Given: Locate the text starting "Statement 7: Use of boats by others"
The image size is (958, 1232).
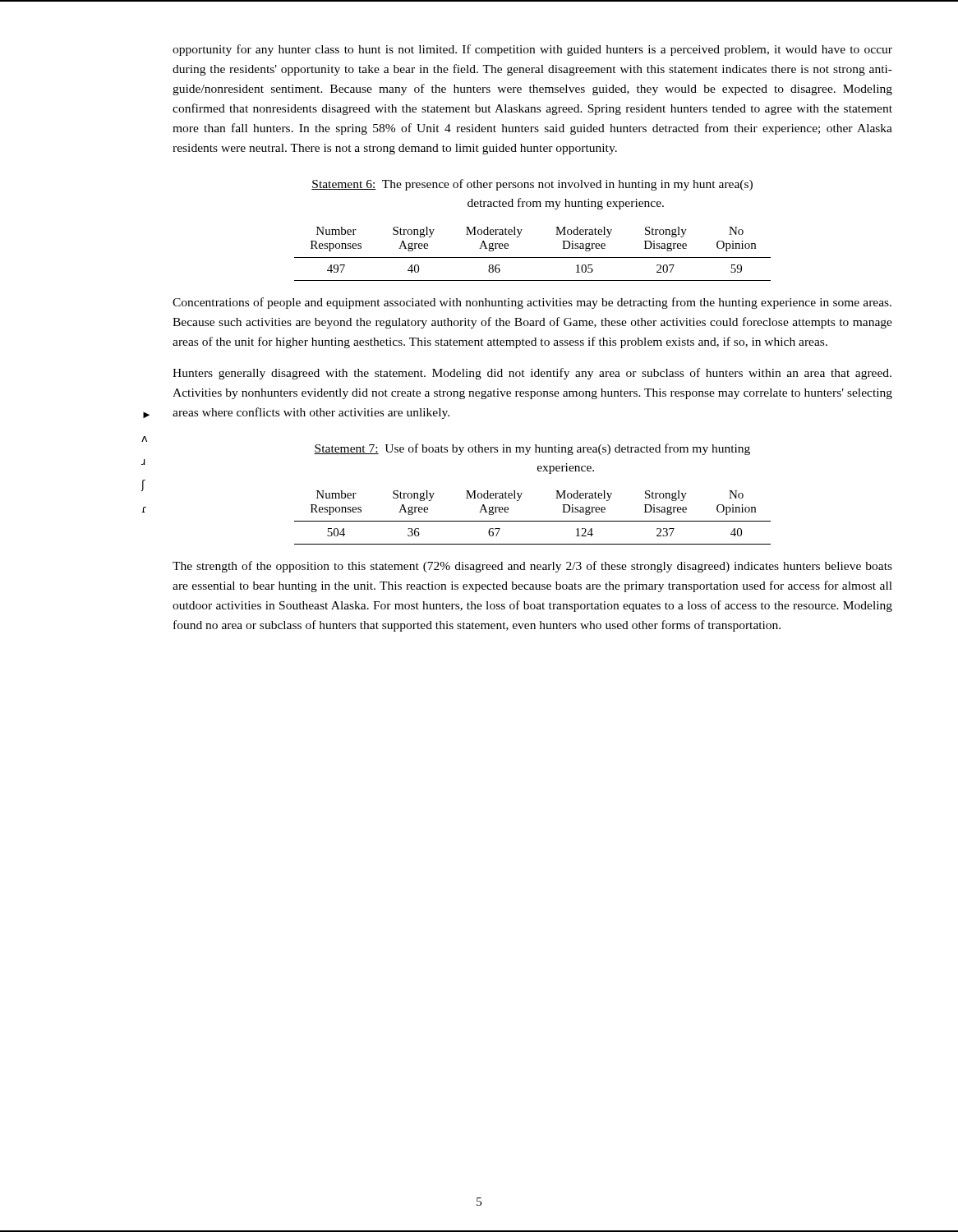Looking at the screenshot, I should coord(532,457).
